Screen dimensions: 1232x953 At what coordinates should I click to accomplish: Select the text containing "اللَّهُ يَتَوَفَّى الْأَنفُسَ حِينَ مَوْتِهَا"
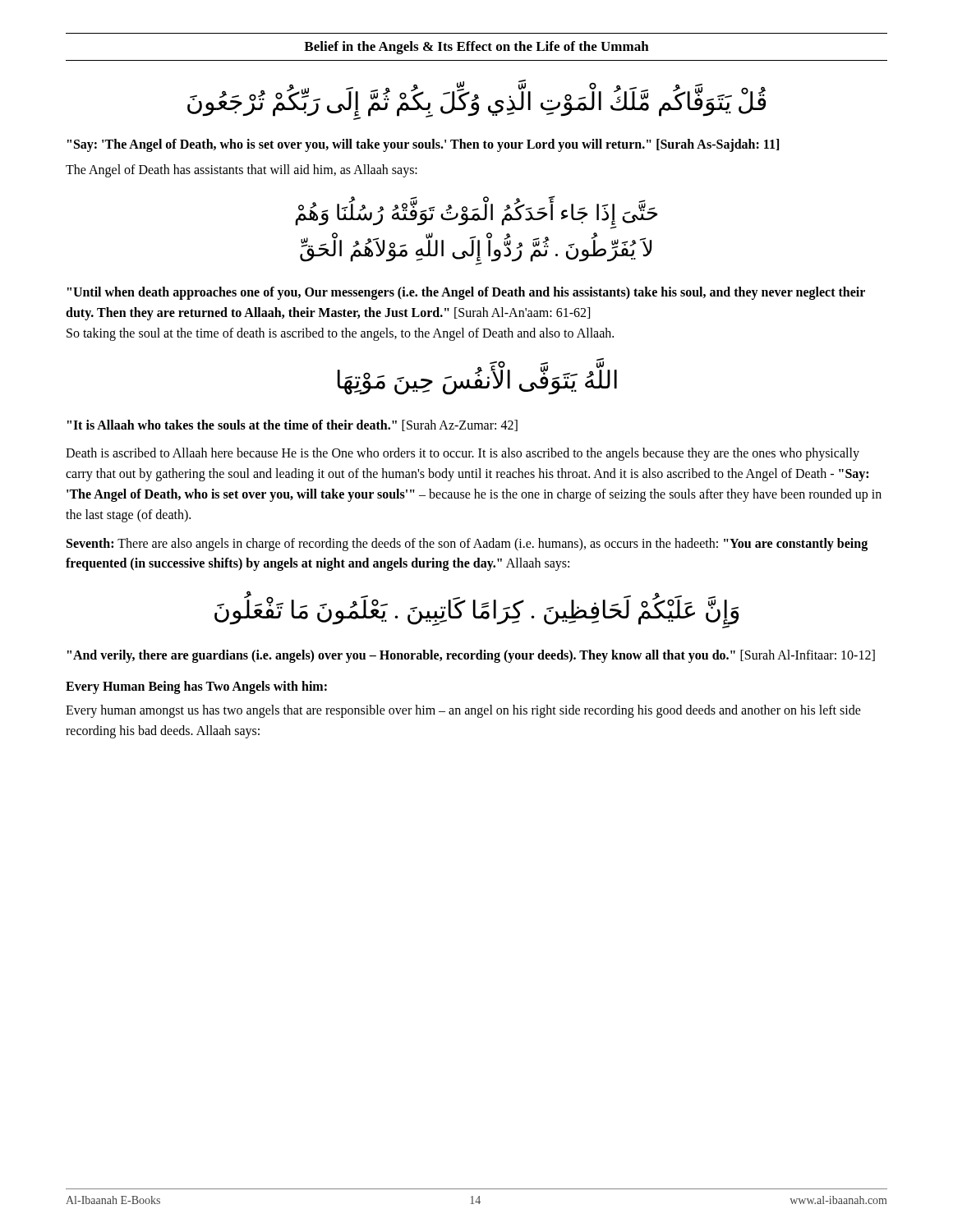[x=476, y=379]
